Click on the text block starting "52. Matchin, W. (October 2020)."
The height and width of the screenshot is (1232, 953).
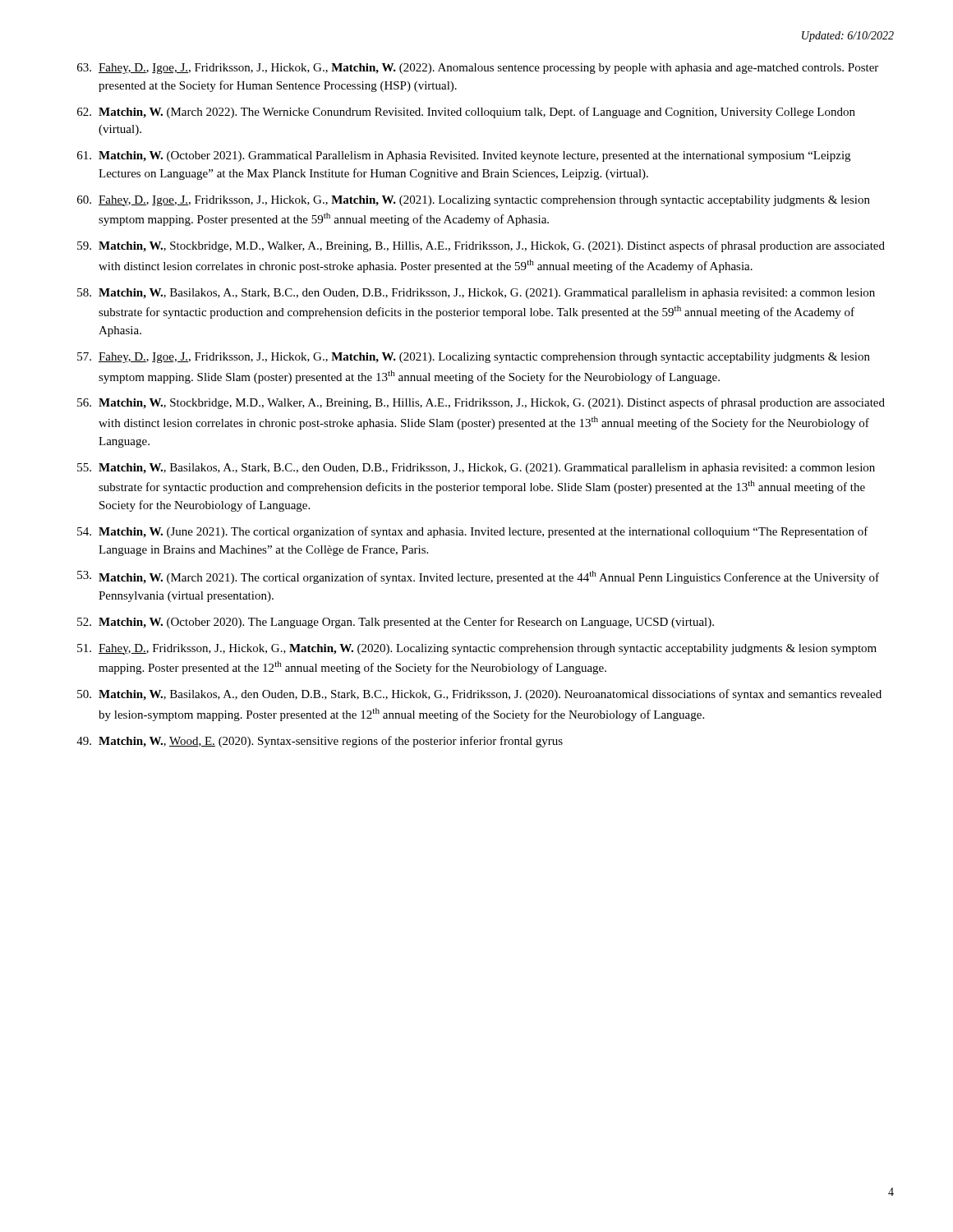coord(476,622)
